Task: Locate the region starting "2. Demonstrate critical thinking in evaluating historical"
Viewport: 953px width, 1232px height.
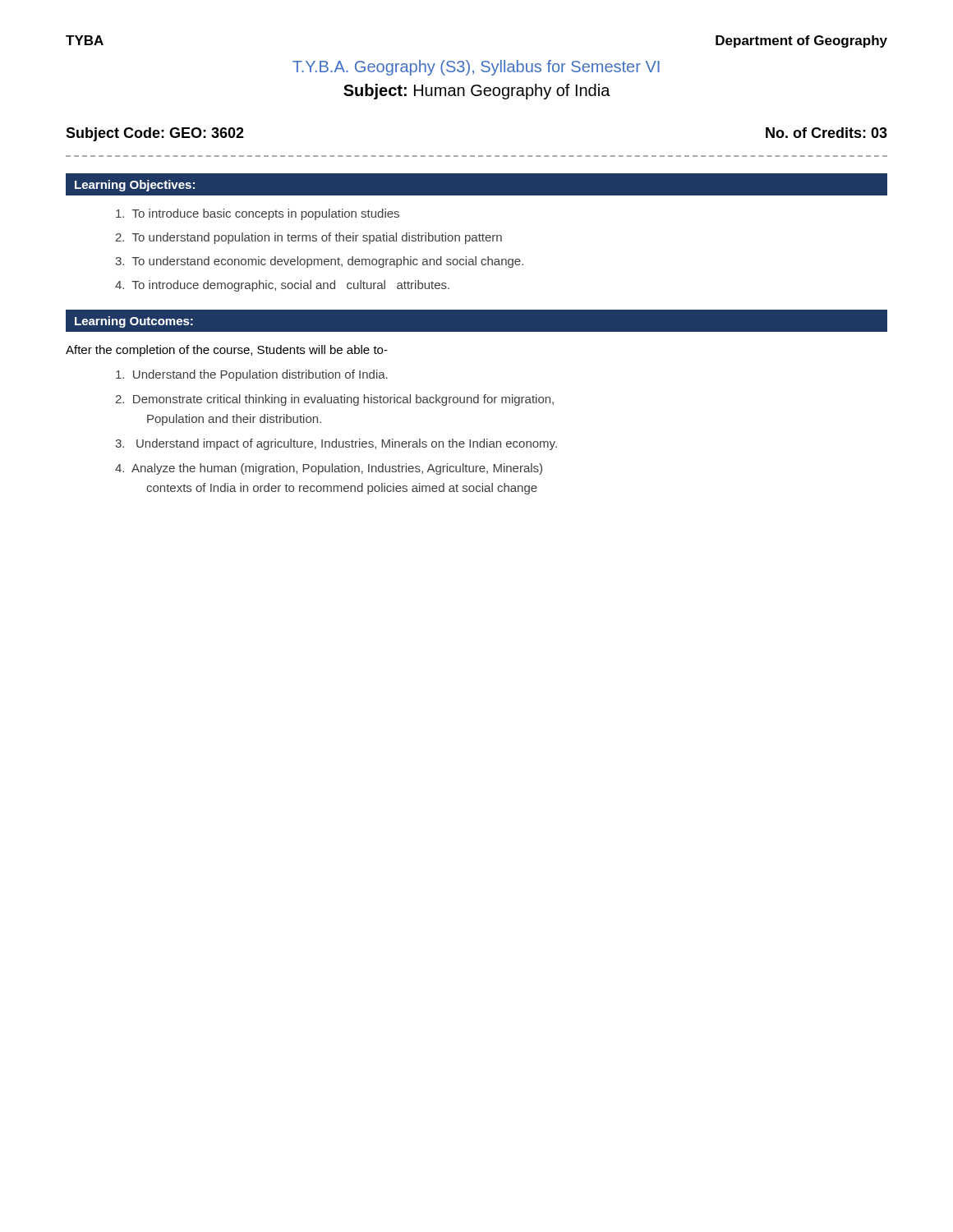Action: point(501,409)
